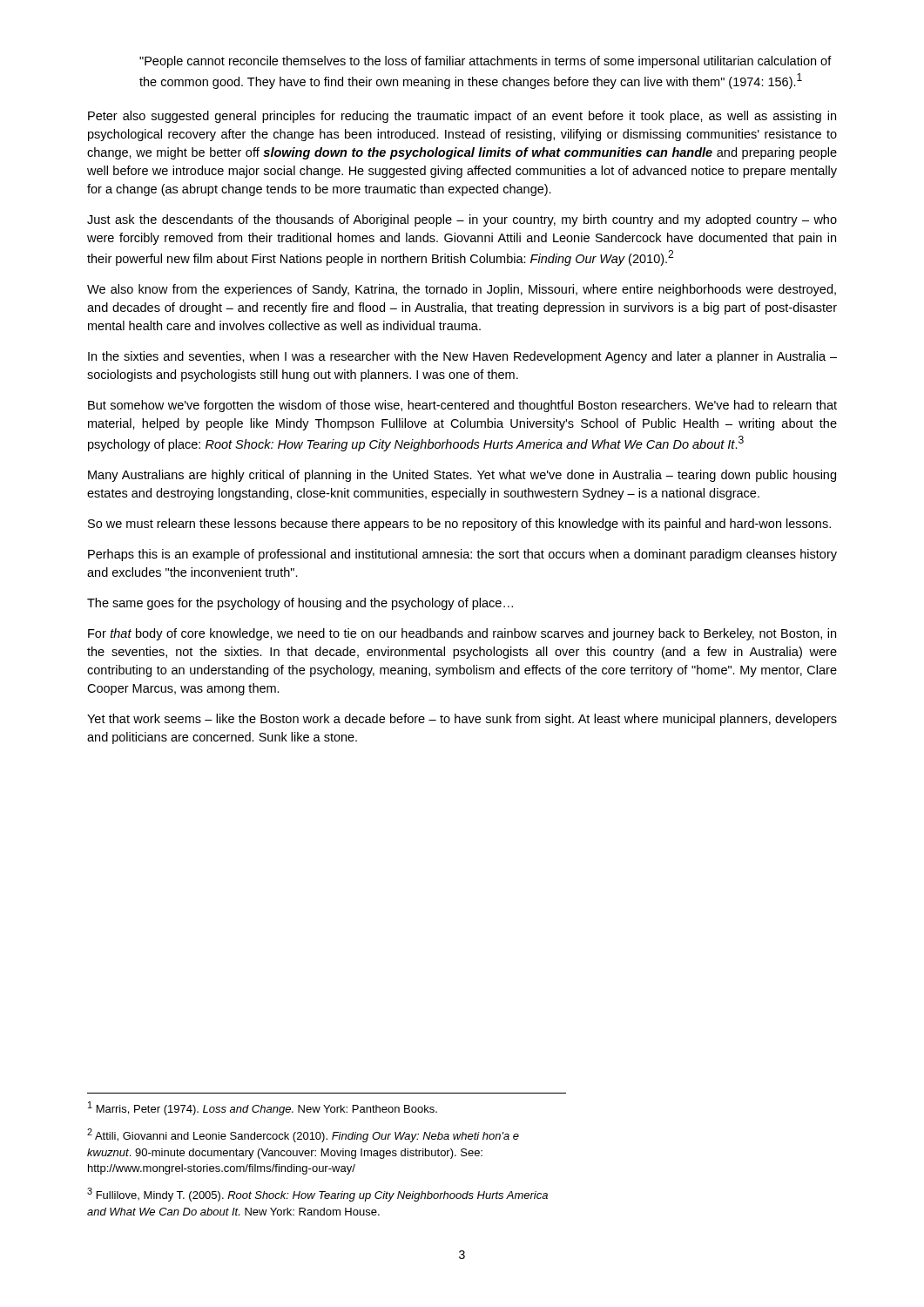The image size is (924, 1307).
Task: Find the region starting "Peter also suggested general principles for"
Action: [x=462, y=152]
